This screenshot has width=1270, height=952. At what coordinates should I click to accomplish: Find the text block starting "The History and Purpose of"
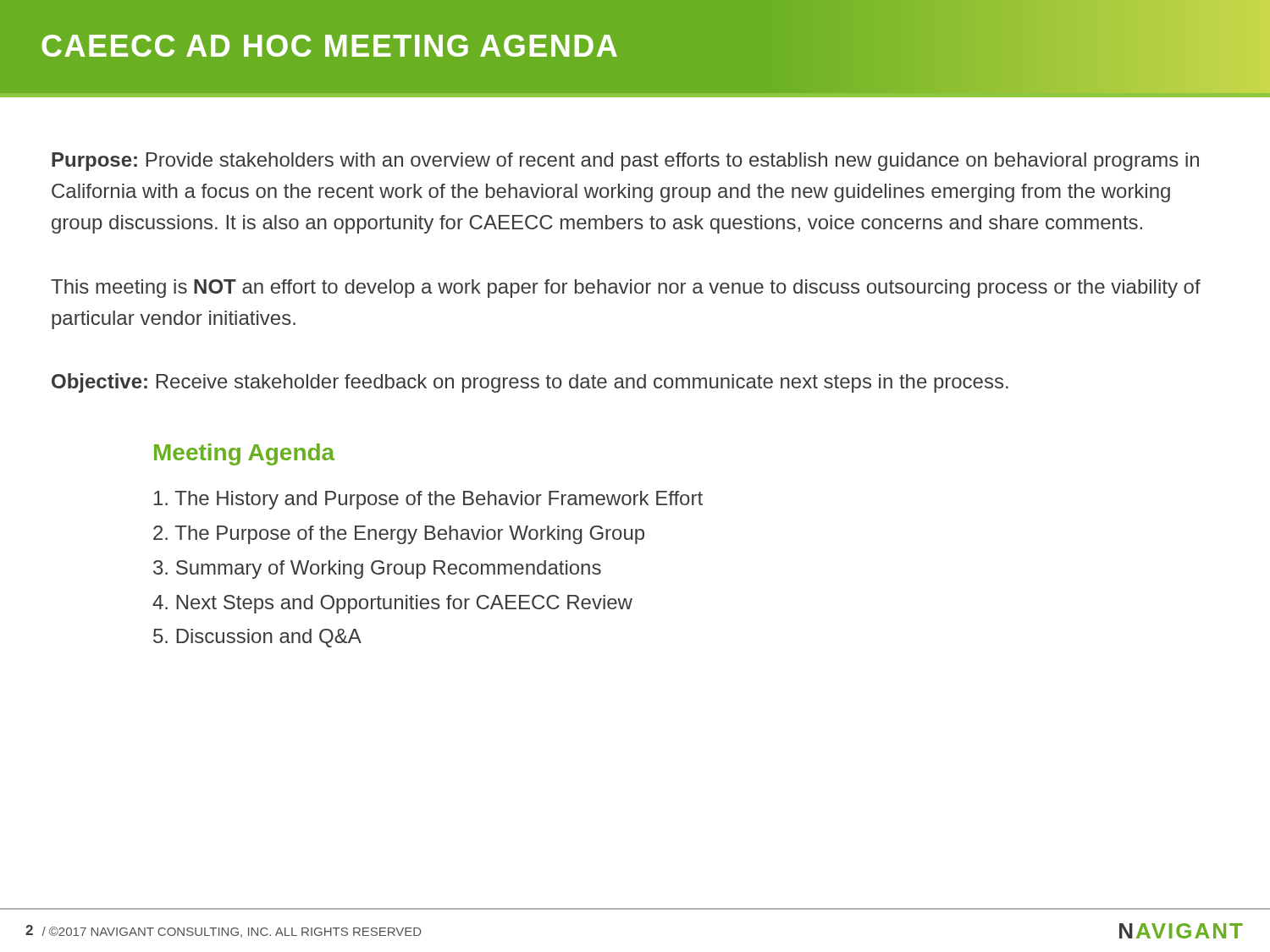(428, 498)
